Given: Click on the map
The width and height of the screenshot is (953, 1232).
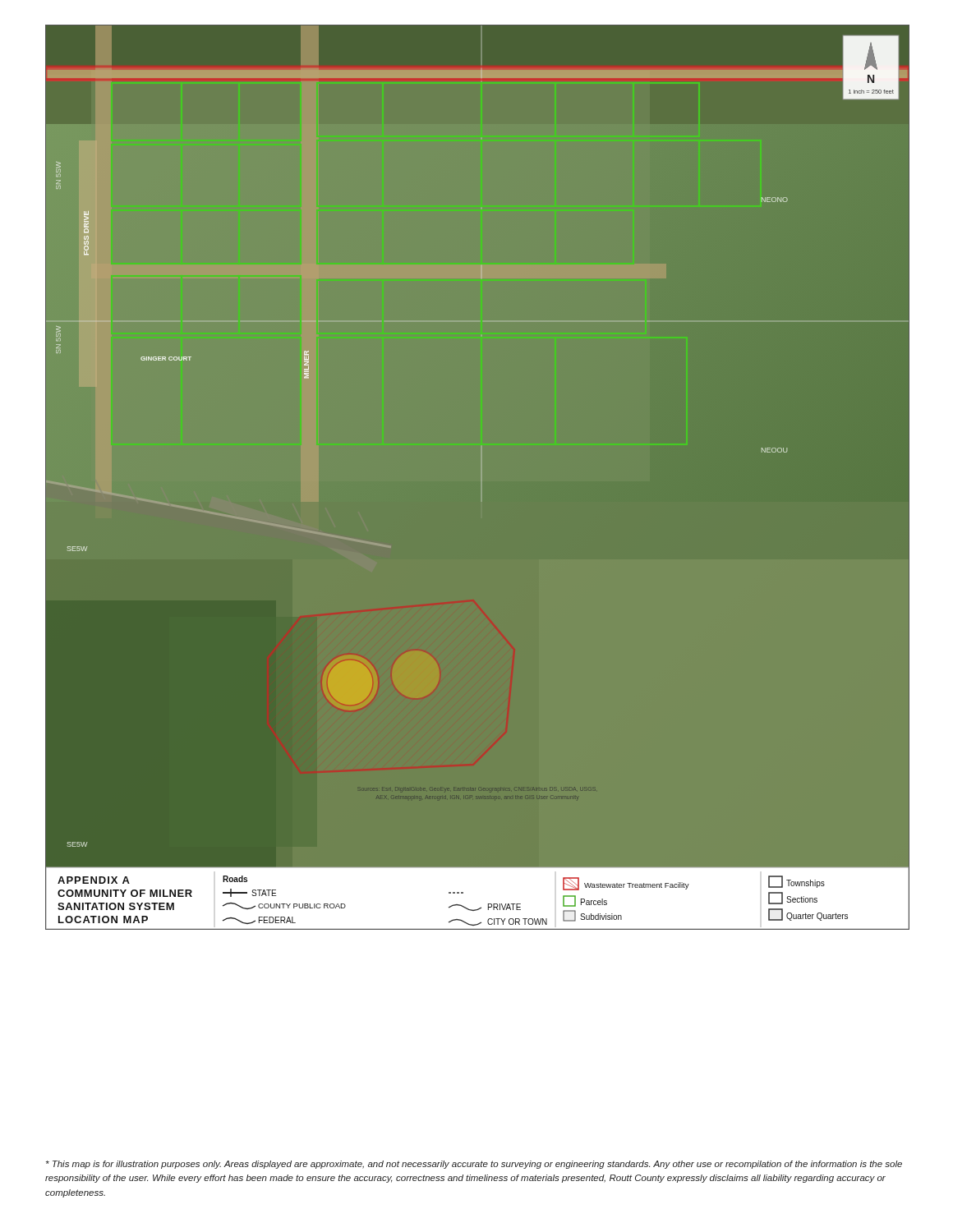Looking at the screenshot, I should 477,477.
